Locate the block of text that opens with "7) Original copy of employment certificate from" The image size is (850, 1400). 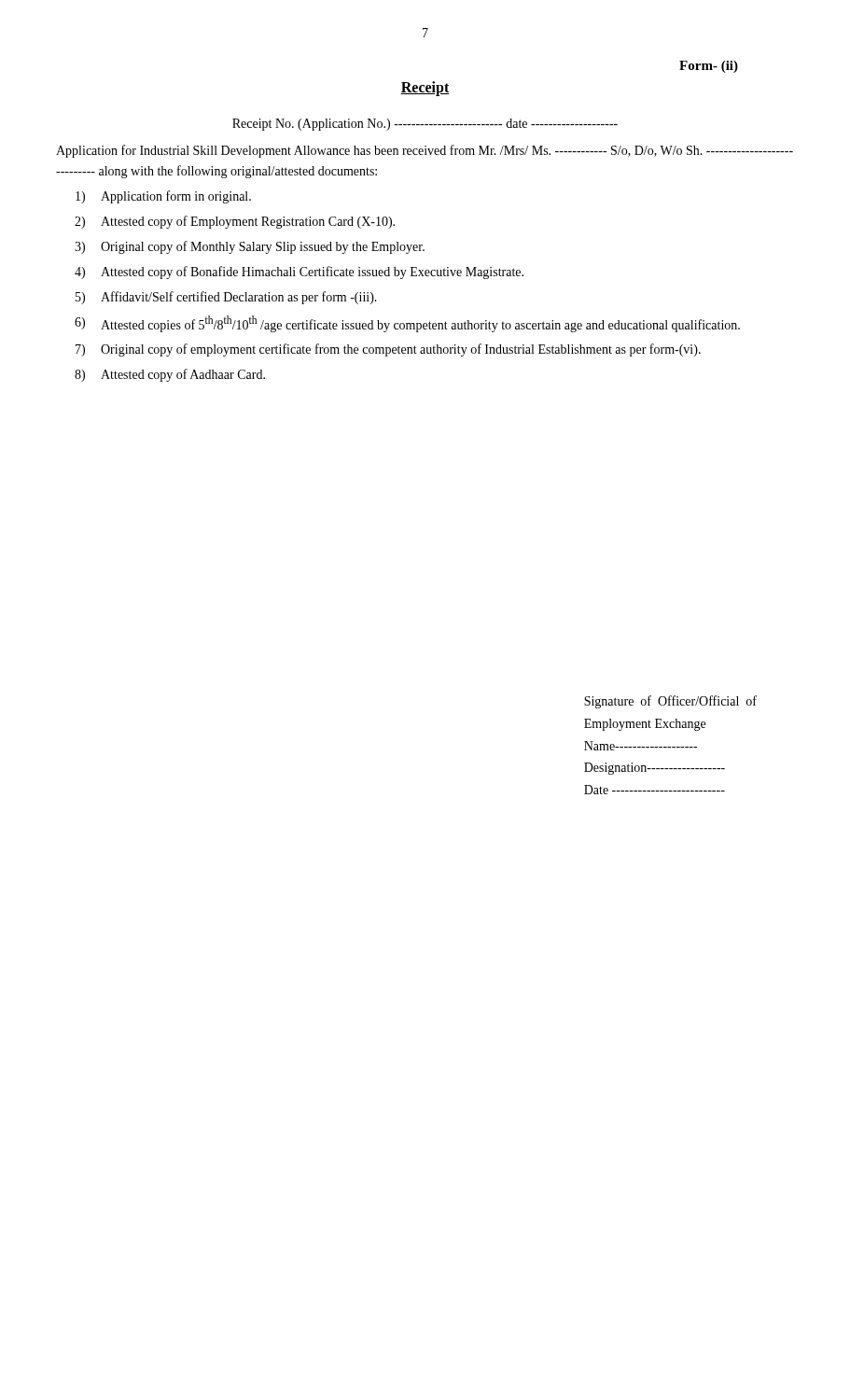pos(434,350)
